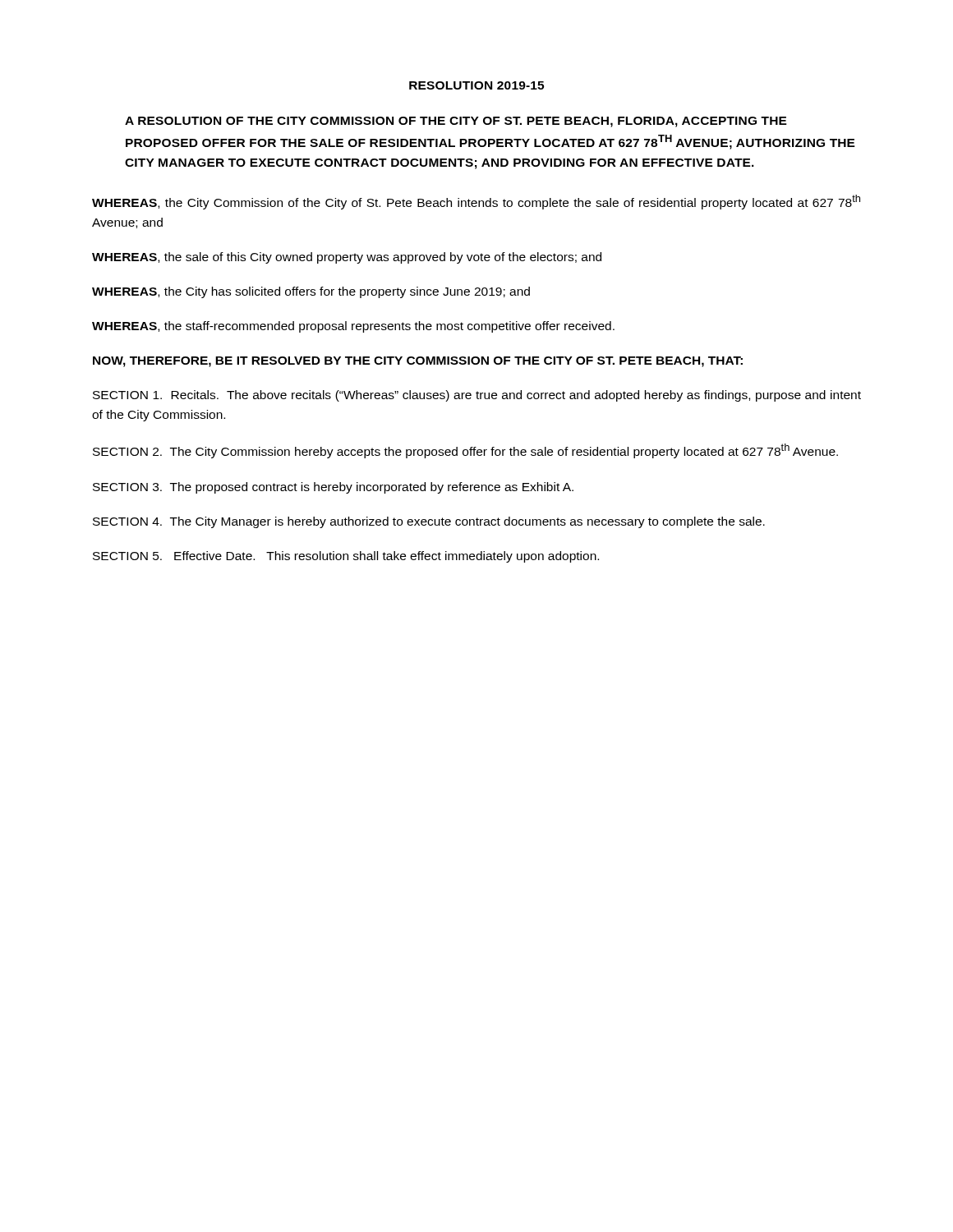Navigate to the text block starting "SECTION 1. Recitals. The above recitals (“Whereas”"
The height and width of the screenshot is (1232, 953).
(476, 405)
